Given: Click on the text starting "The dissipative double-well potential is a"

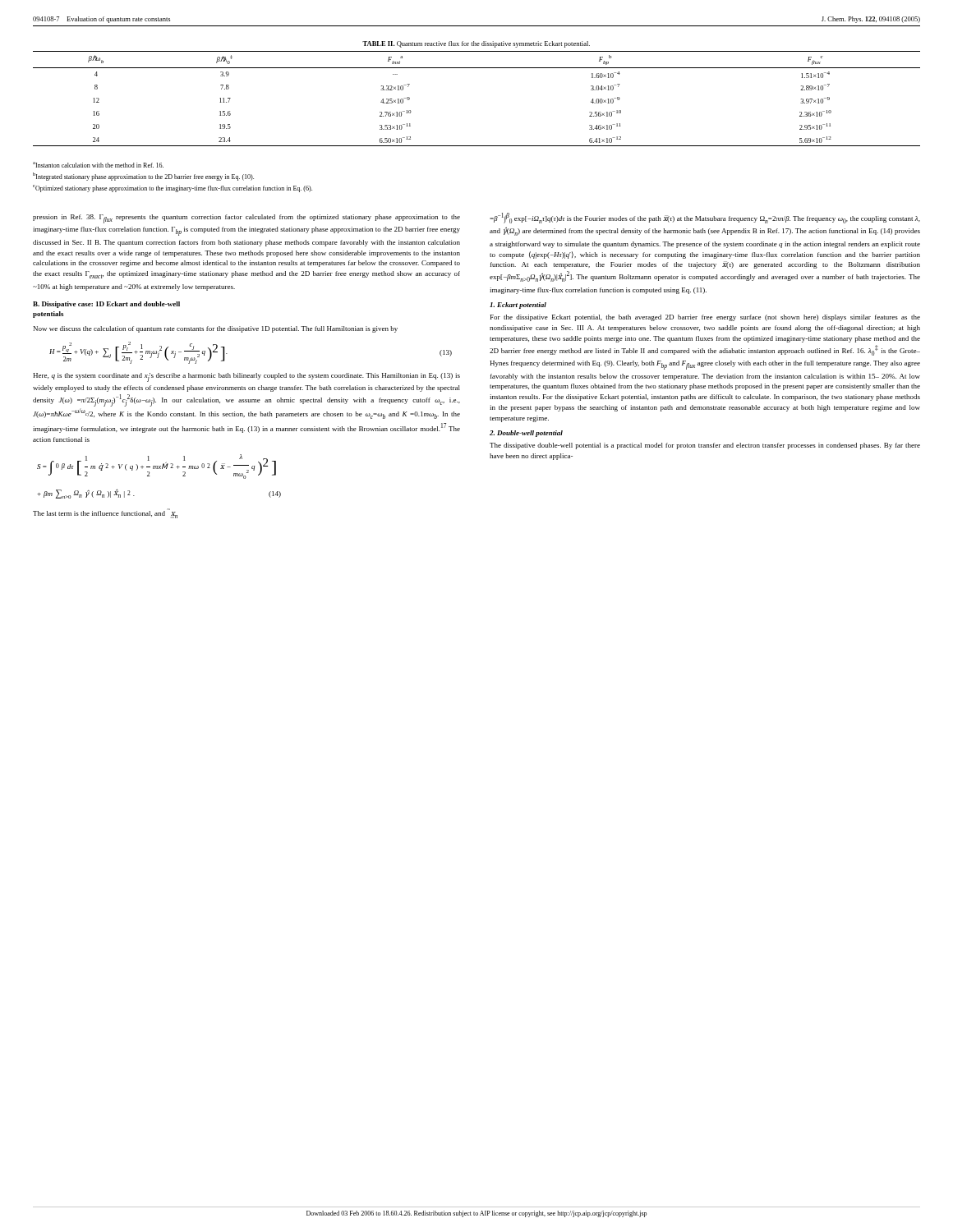Looking at the screenshot, I should 705,451.
